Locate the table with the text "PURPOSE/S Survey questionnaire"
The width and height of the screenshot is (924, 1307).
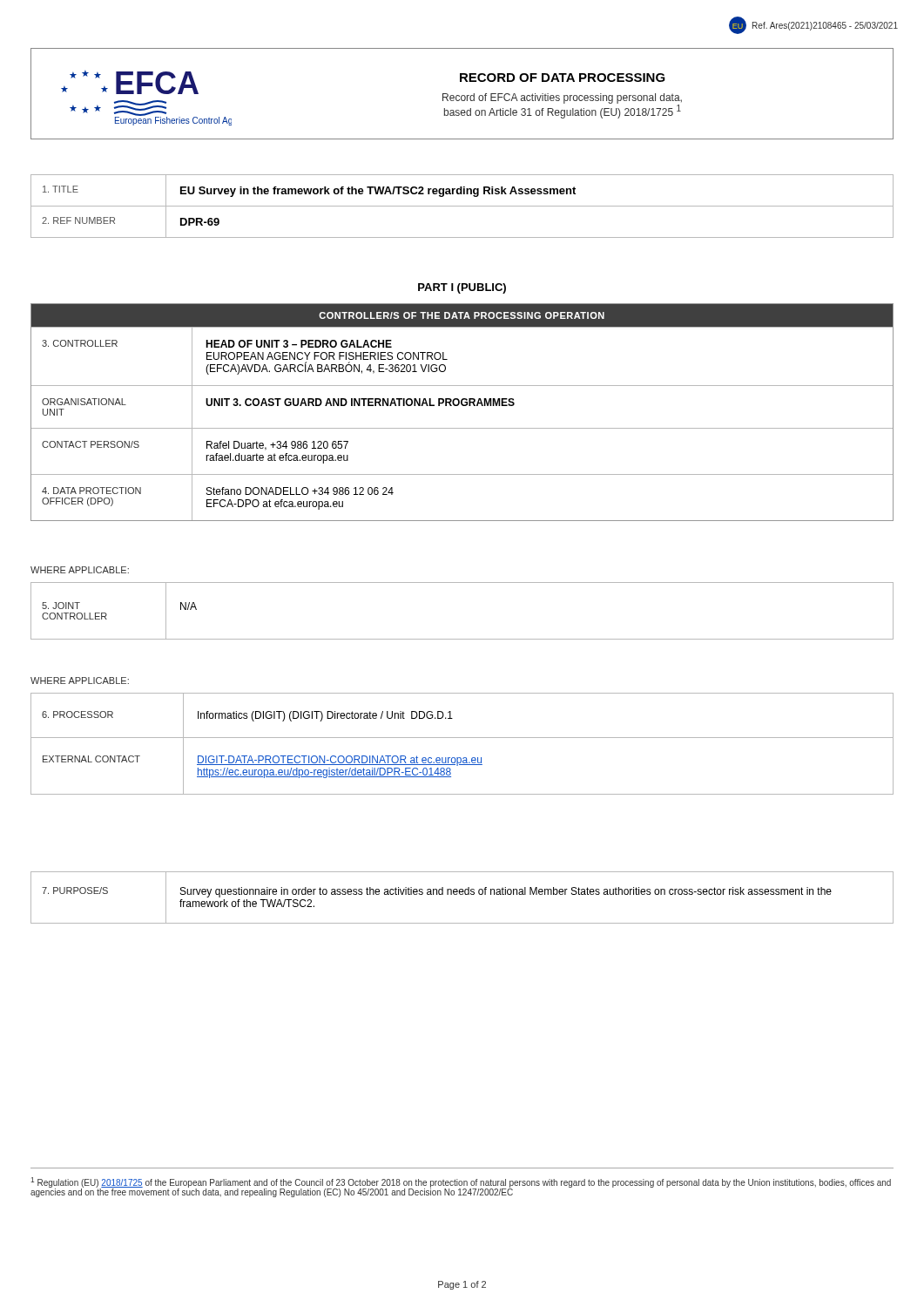[x=462, y=898]
